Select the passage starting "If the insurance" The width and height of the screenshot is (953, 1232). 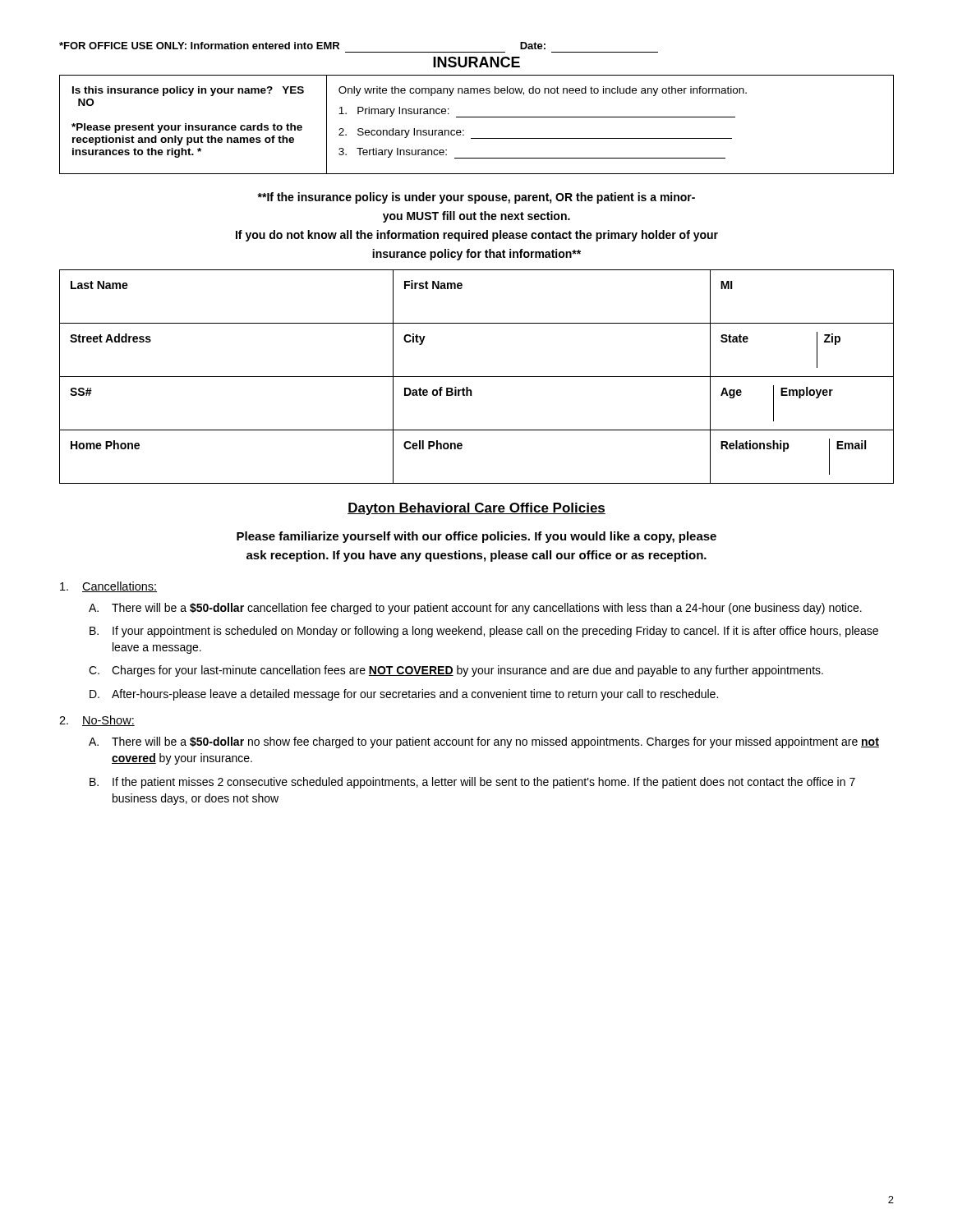[x=476, y=226]
